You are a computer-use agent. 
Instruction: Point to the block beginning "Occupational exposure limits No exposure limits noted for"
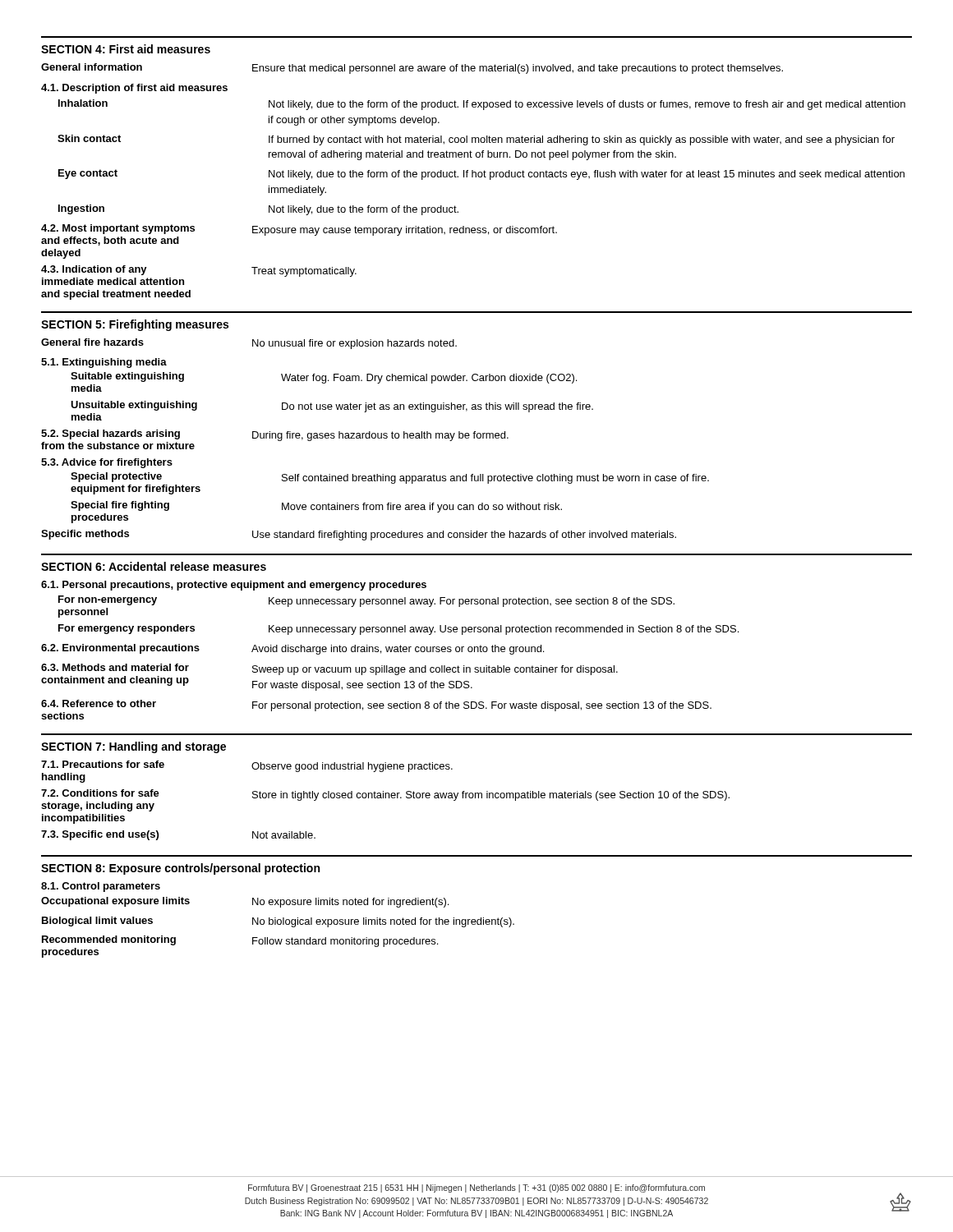pos(117,902)
